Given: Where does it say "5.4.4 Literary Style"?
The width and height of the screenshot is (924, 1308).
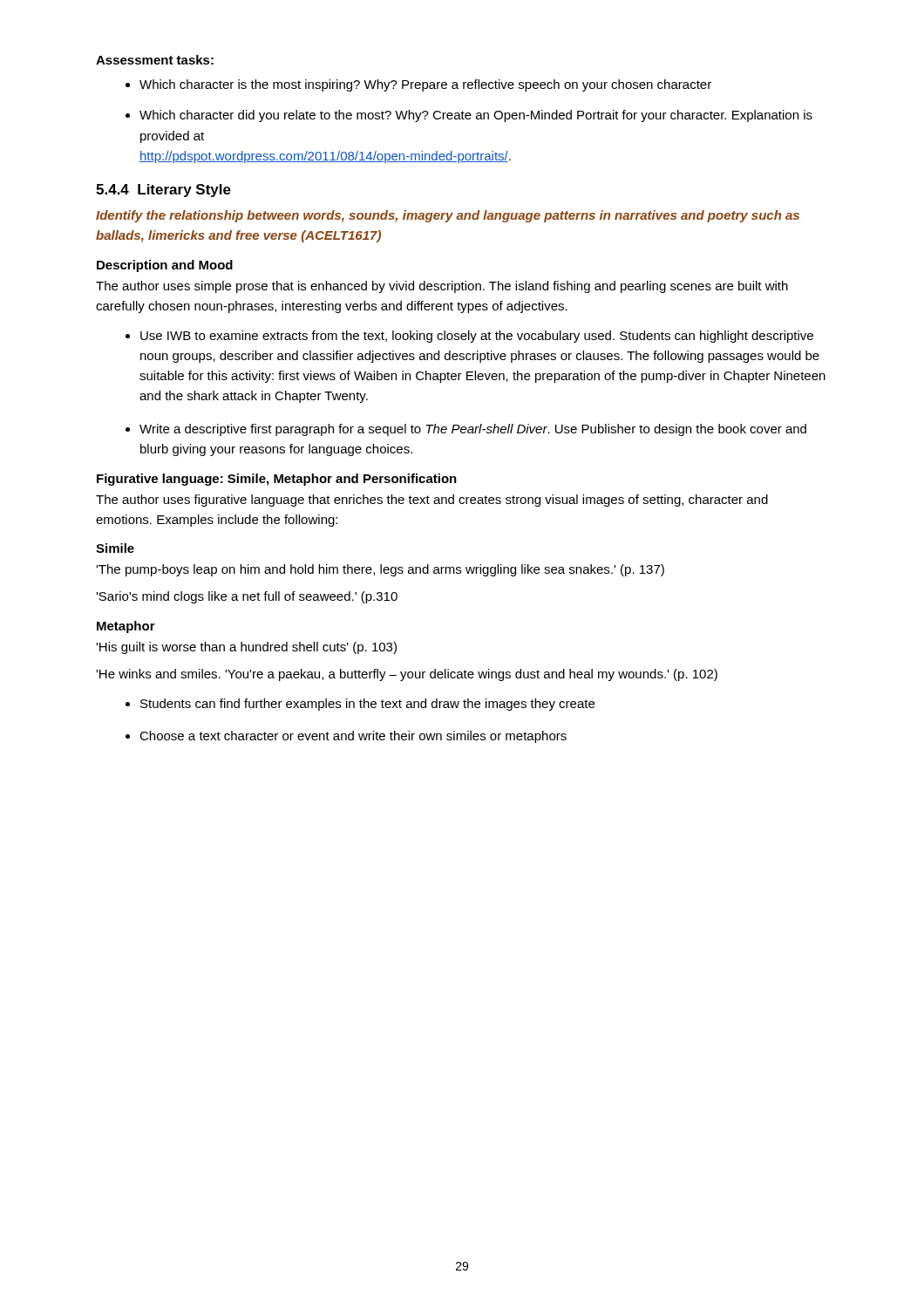Looking at the screenshot, I should [x=163, y=190].
